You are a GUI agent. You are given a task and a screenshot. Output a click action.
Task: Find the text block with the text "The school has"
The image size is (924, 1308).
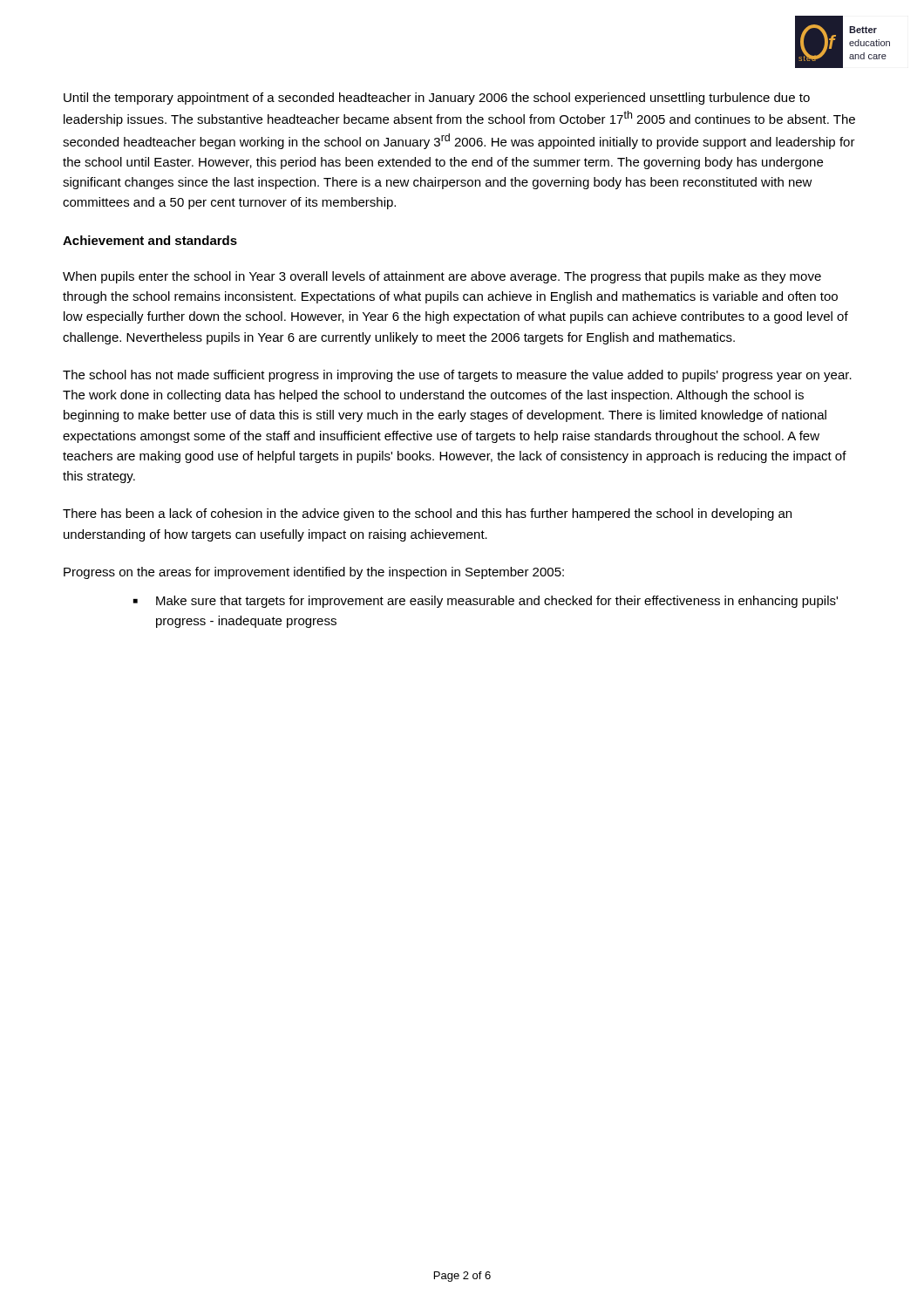(457, 425)
